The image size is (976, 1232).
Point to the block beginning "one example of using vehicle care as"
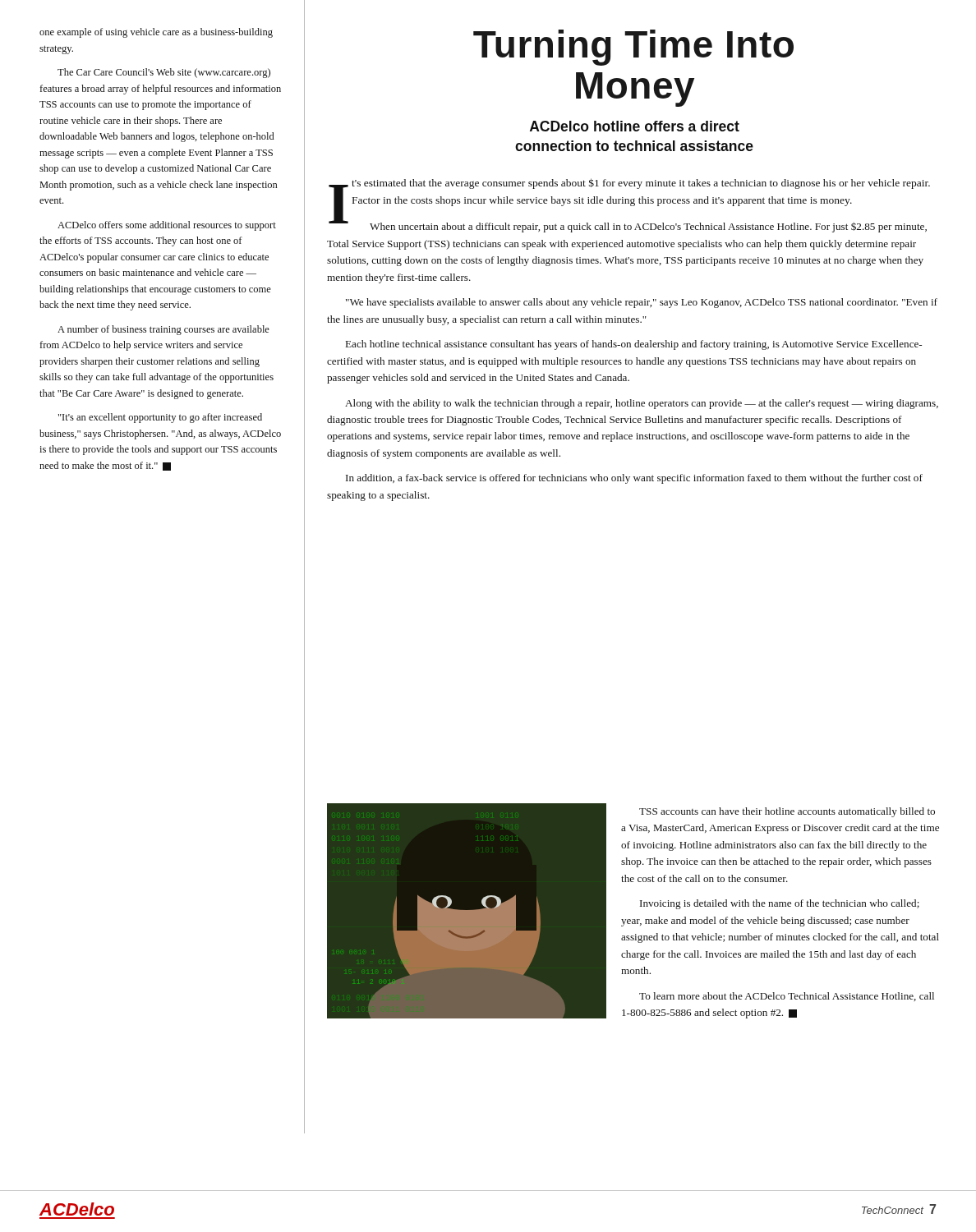161,249
